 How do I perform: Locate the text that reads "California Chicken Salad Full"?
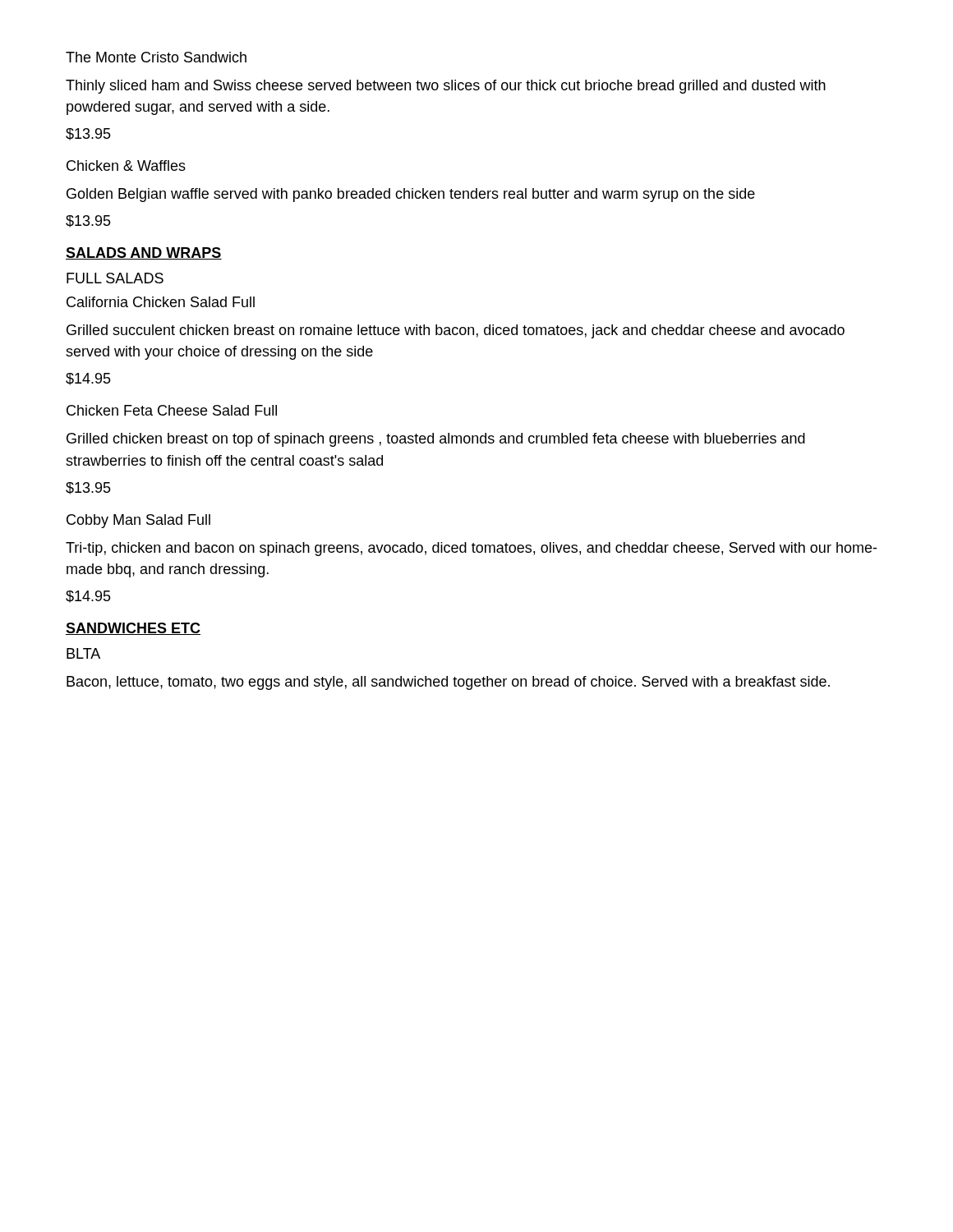pyautogui.click(x=161, y=302)
